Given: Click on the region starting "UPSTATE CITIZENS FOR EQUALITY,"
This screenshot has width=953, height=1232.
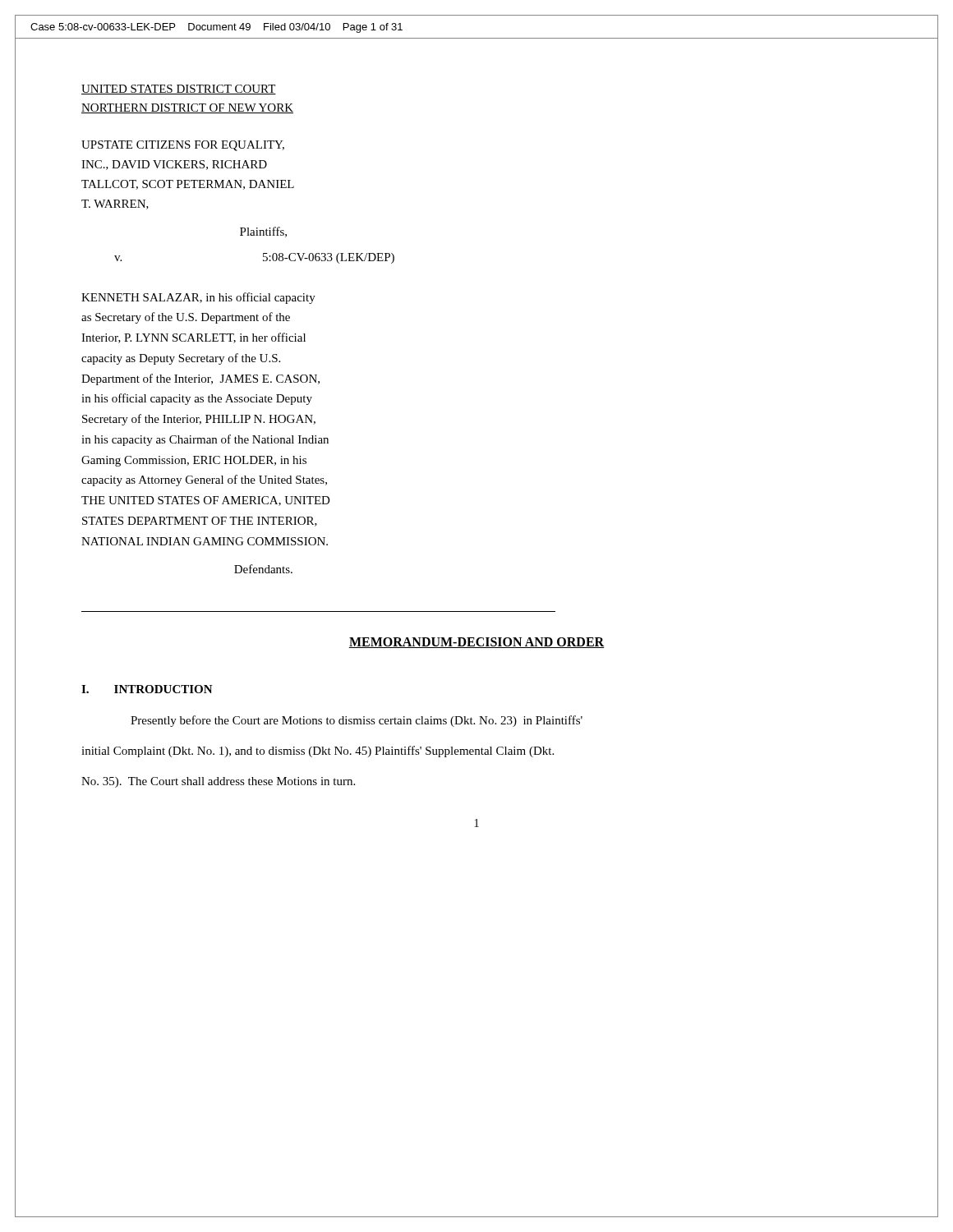Looking at the screenshot, I should coord(188,174).
